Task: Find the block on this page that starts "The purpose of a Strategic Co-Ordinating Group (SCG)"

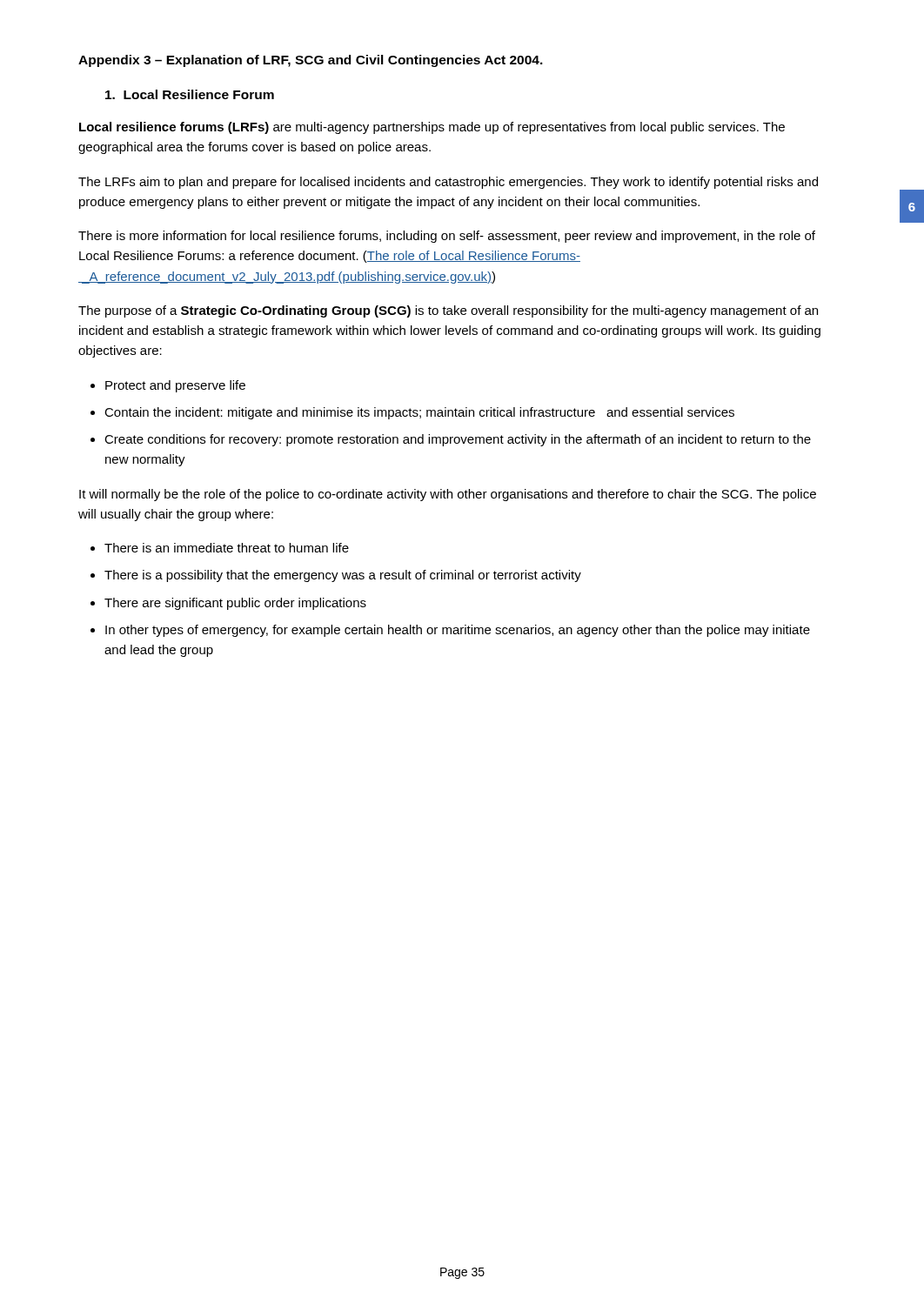Action: pos(450,330)
